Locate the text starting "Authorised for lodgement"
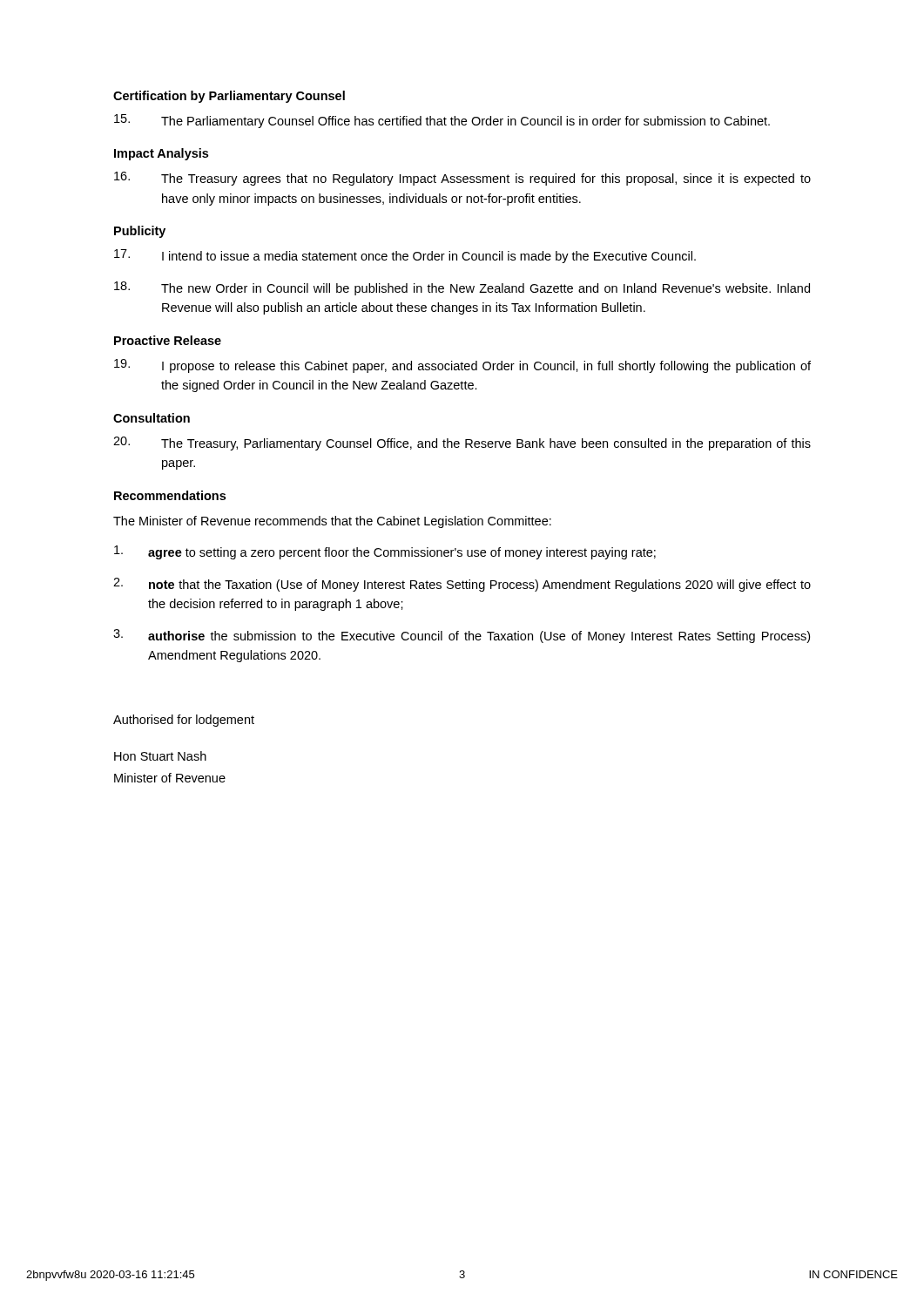924x1307 pixels. click(184, 719)
